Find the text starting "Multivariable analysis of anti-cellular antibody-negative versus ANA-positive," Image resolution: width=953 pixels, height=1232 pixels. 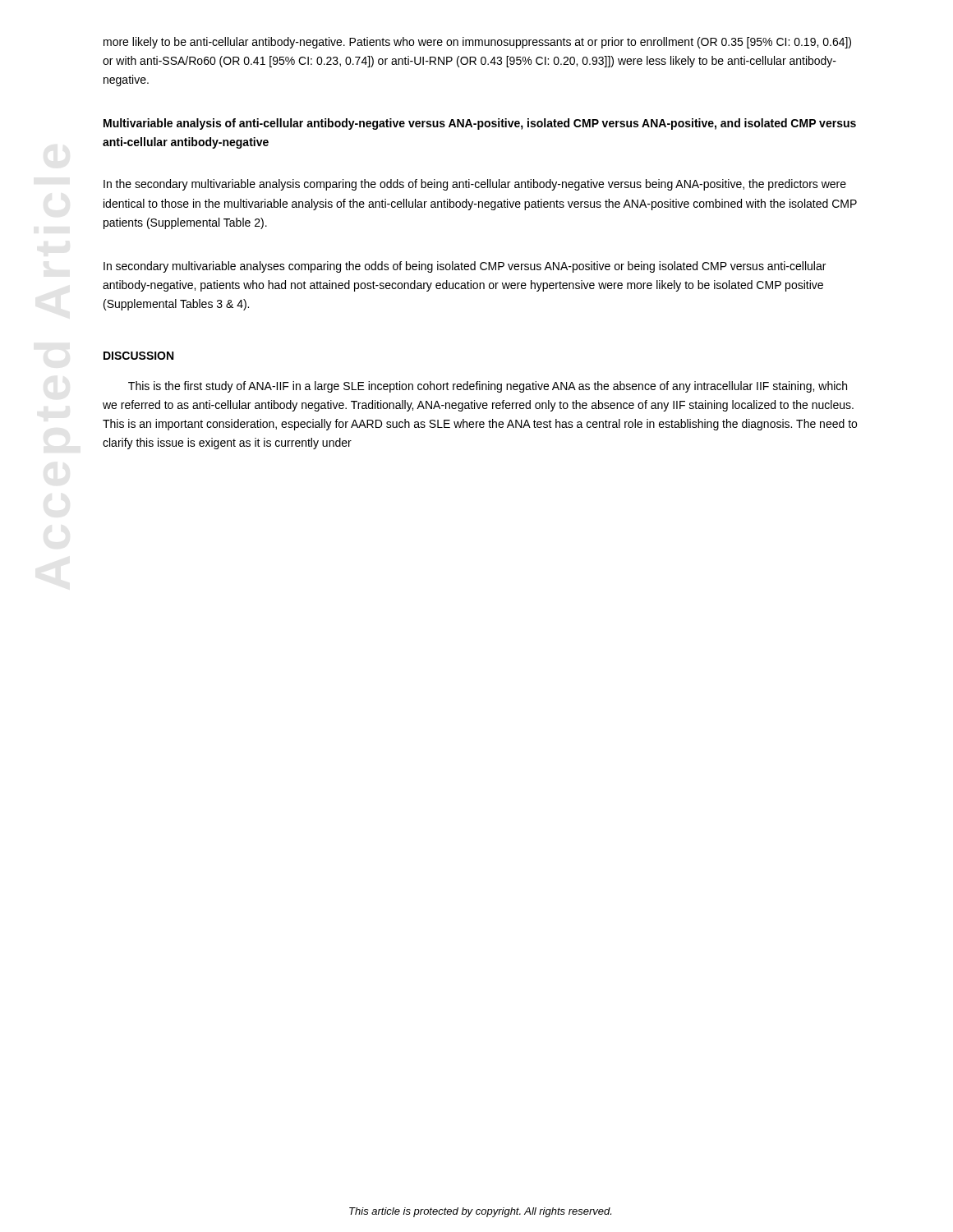point(480,133)
